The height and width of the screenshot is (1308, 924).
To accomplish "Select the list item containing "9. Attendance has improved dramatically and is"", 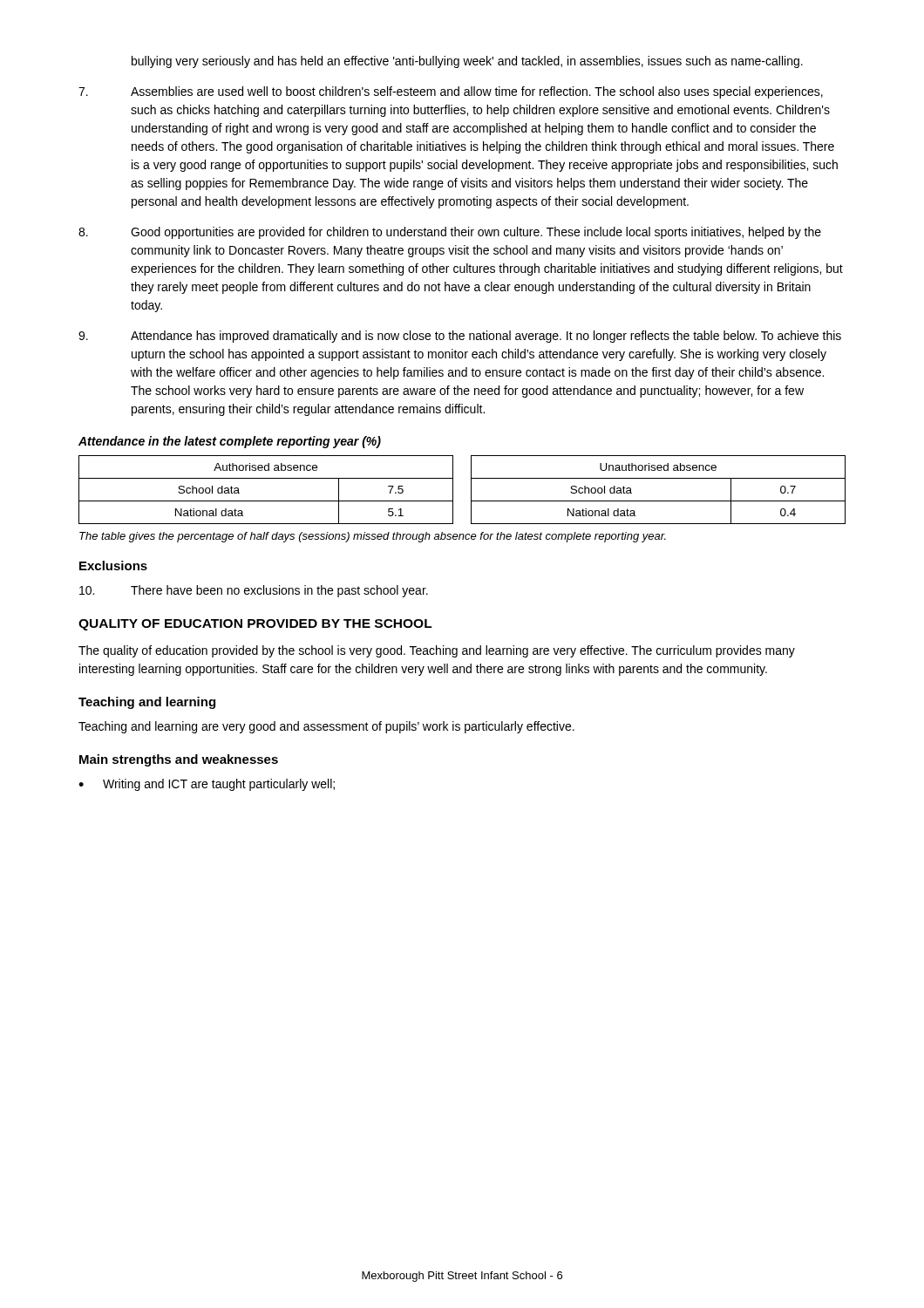I will (x=462, y=373).
